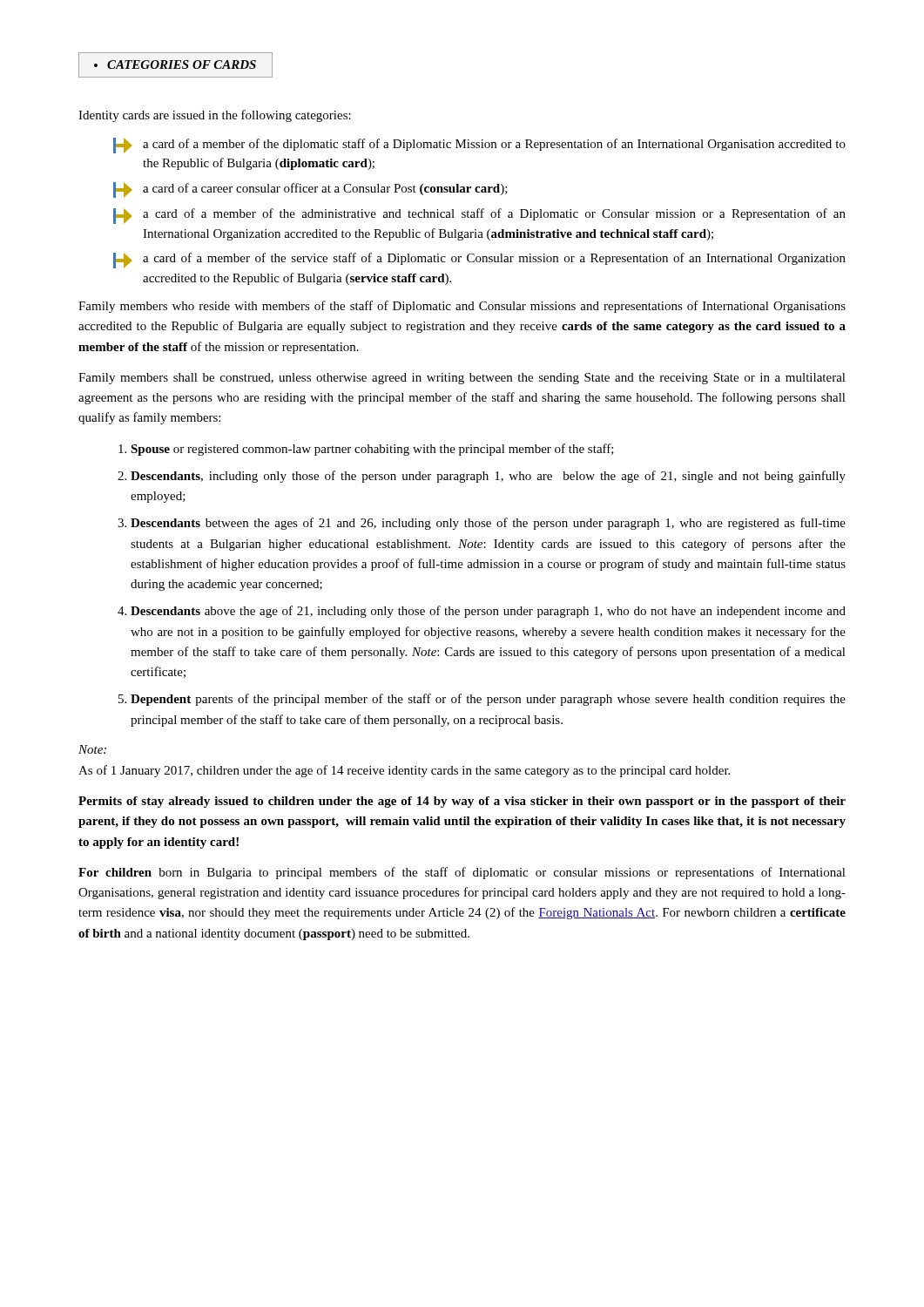The image size is (924, 1307).
Task: Click on the region starting "Descendants above the age"
Action: coord(488,641)
